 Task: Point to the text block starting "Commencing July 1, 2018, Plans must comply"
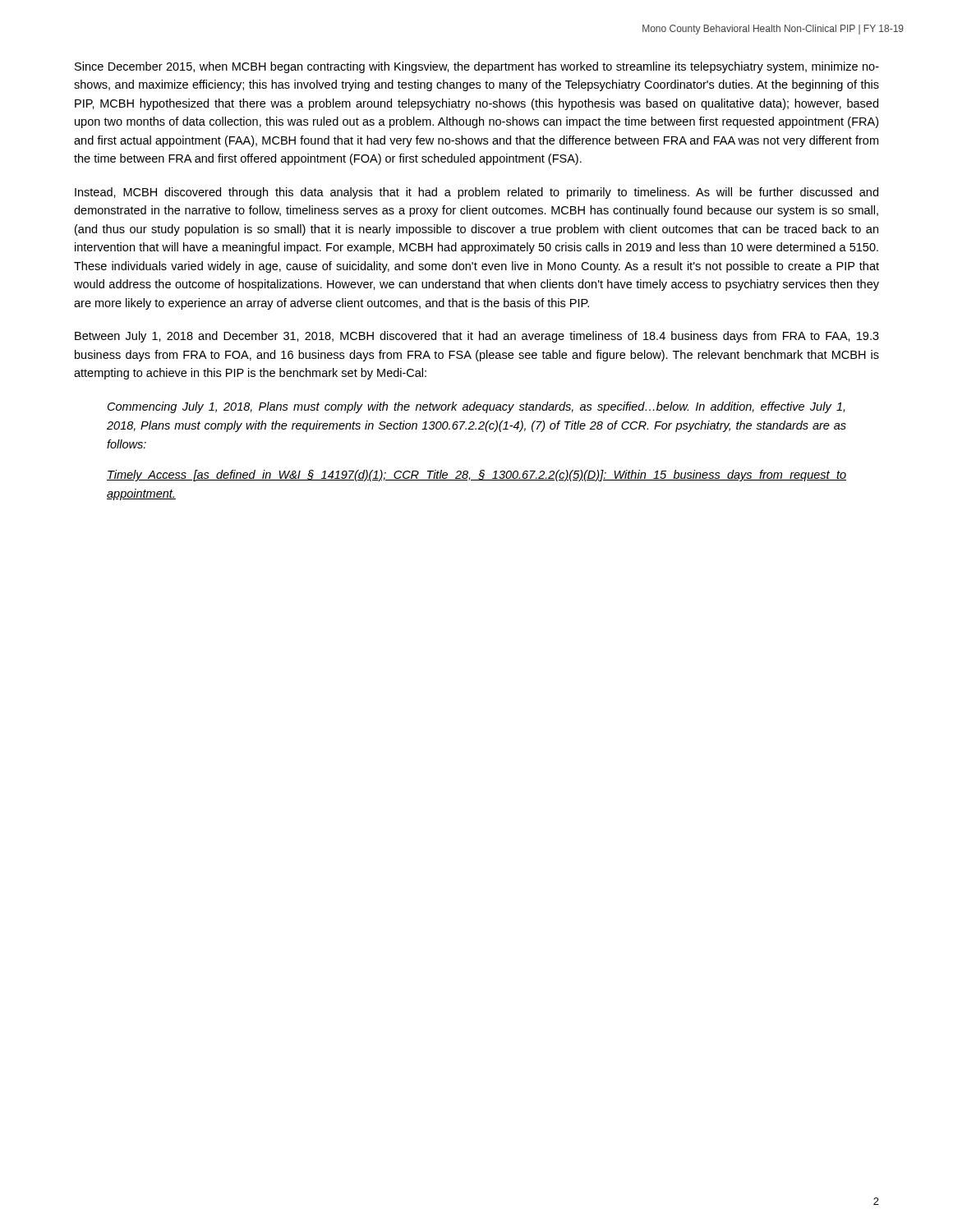[476, 407]
